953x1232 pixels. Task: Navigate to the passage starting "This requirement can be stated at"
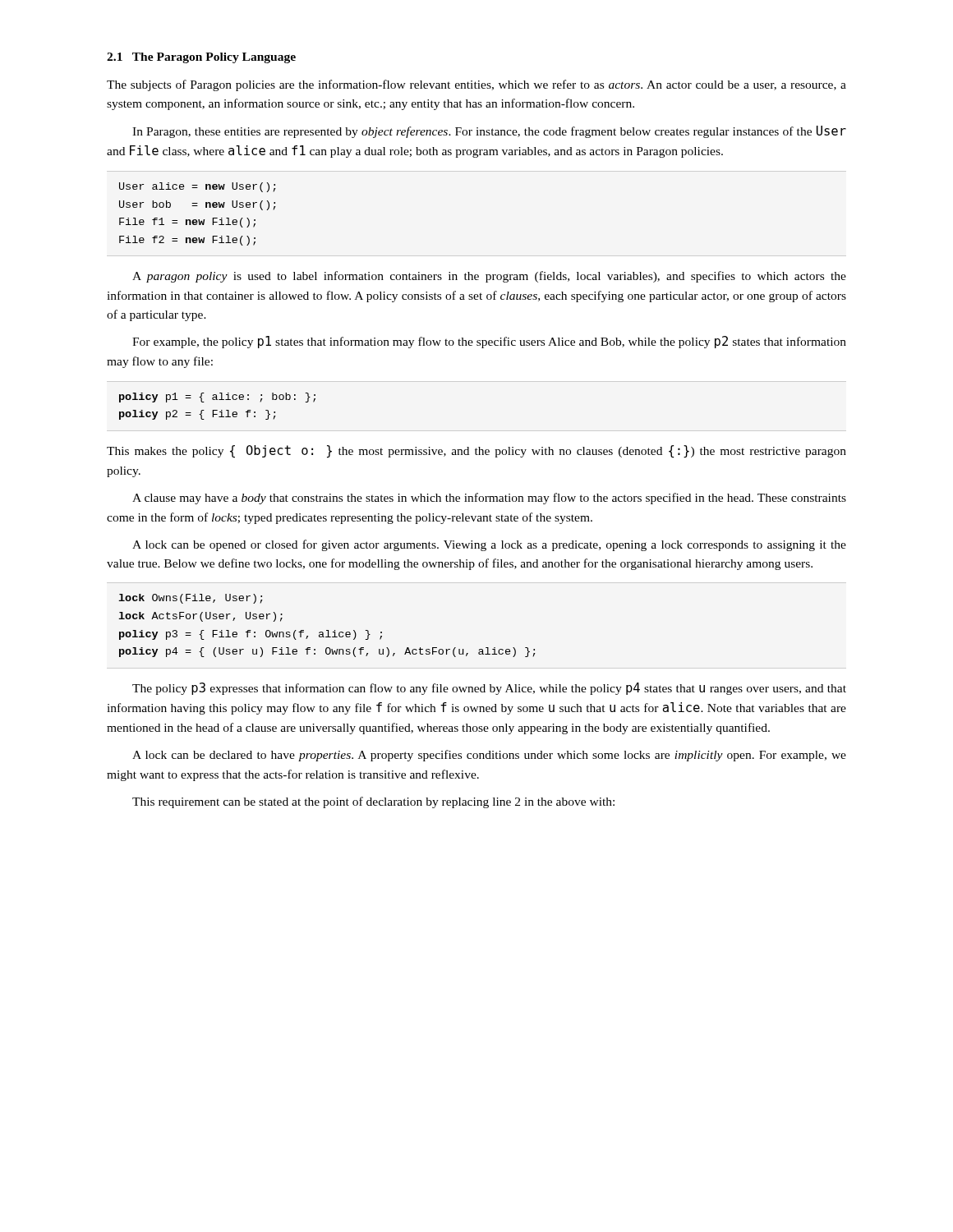pyautogui.click(x=374, y=801)
